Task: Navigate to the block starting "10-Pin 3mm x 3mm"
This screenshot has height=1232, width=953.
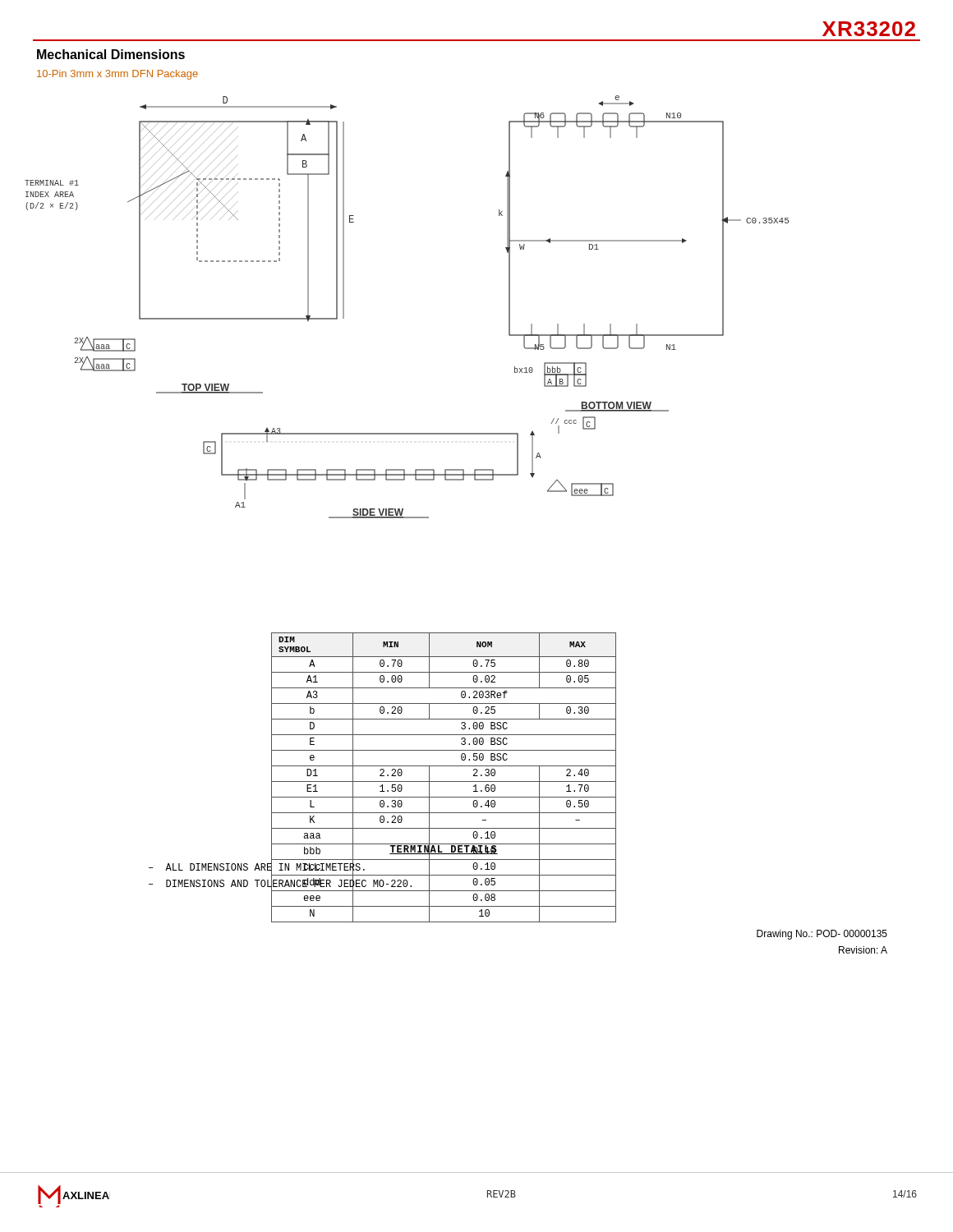Action: 117,74
